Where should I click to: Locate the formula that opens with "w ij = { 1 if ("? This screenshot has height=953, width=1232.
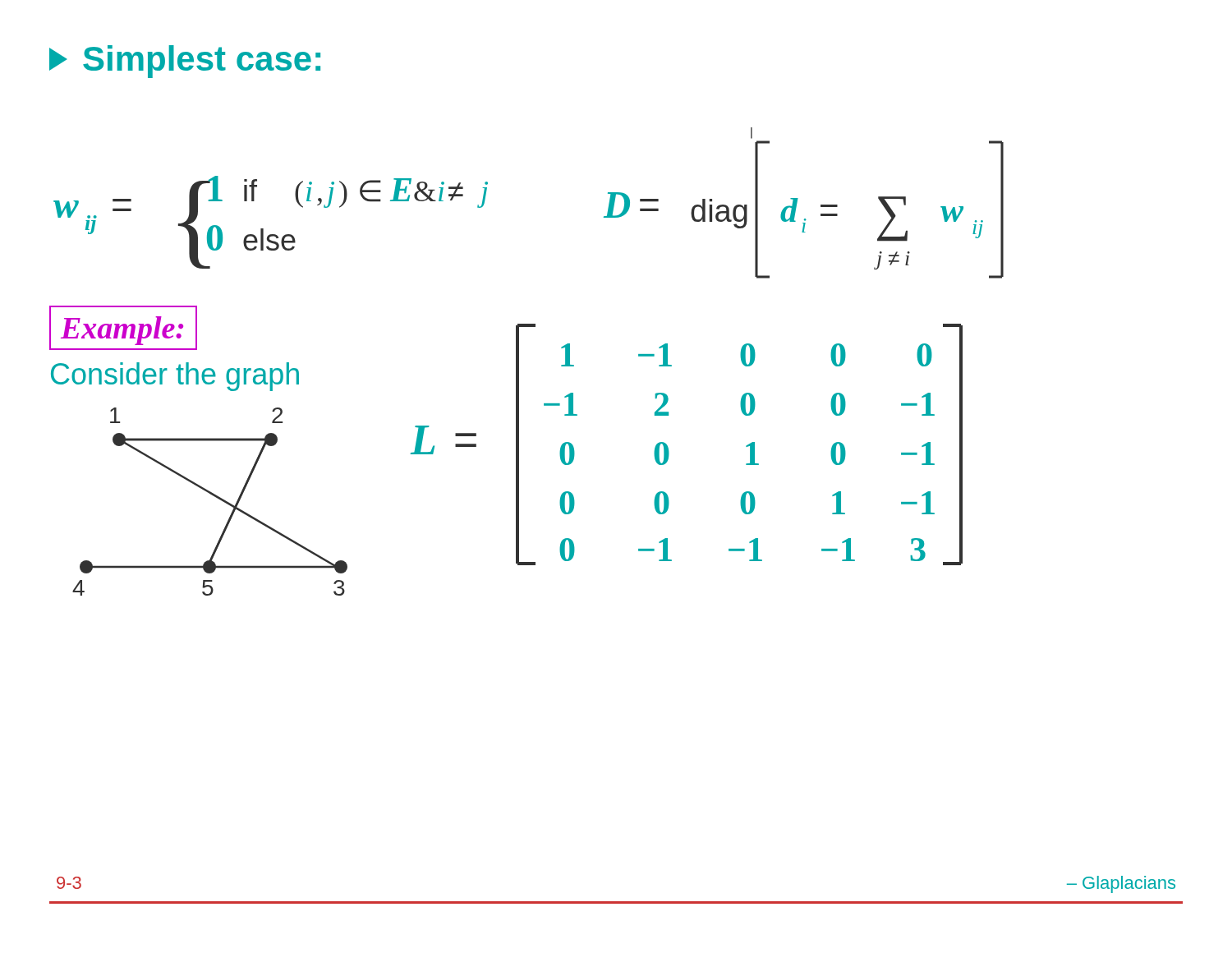pyautogui.click(x=616, y=207)
